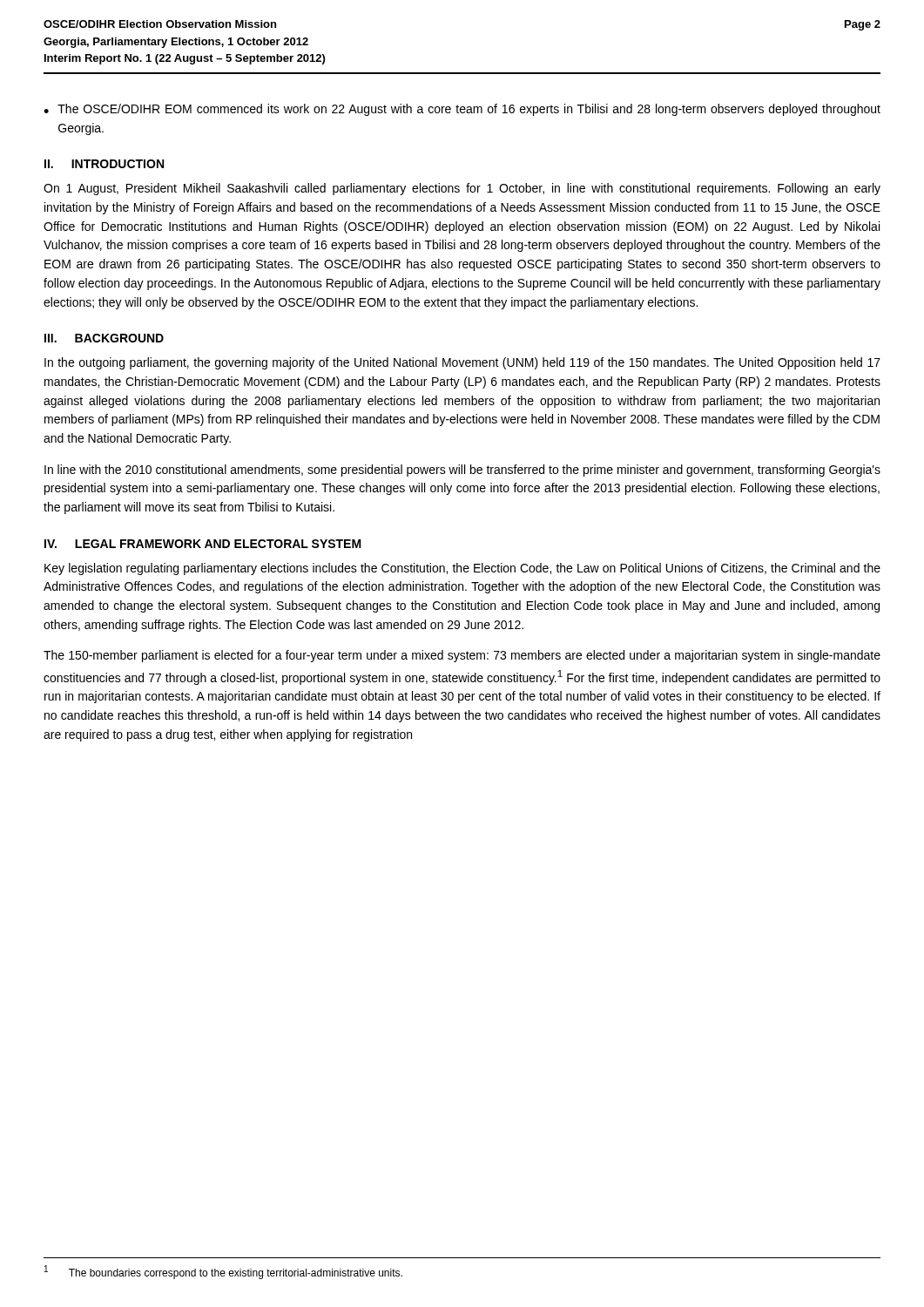Find the block on this page that starts "In line with the 2010 constitutional amendments,"
The height and width of the screenshot is (1307, 924).
462,488
